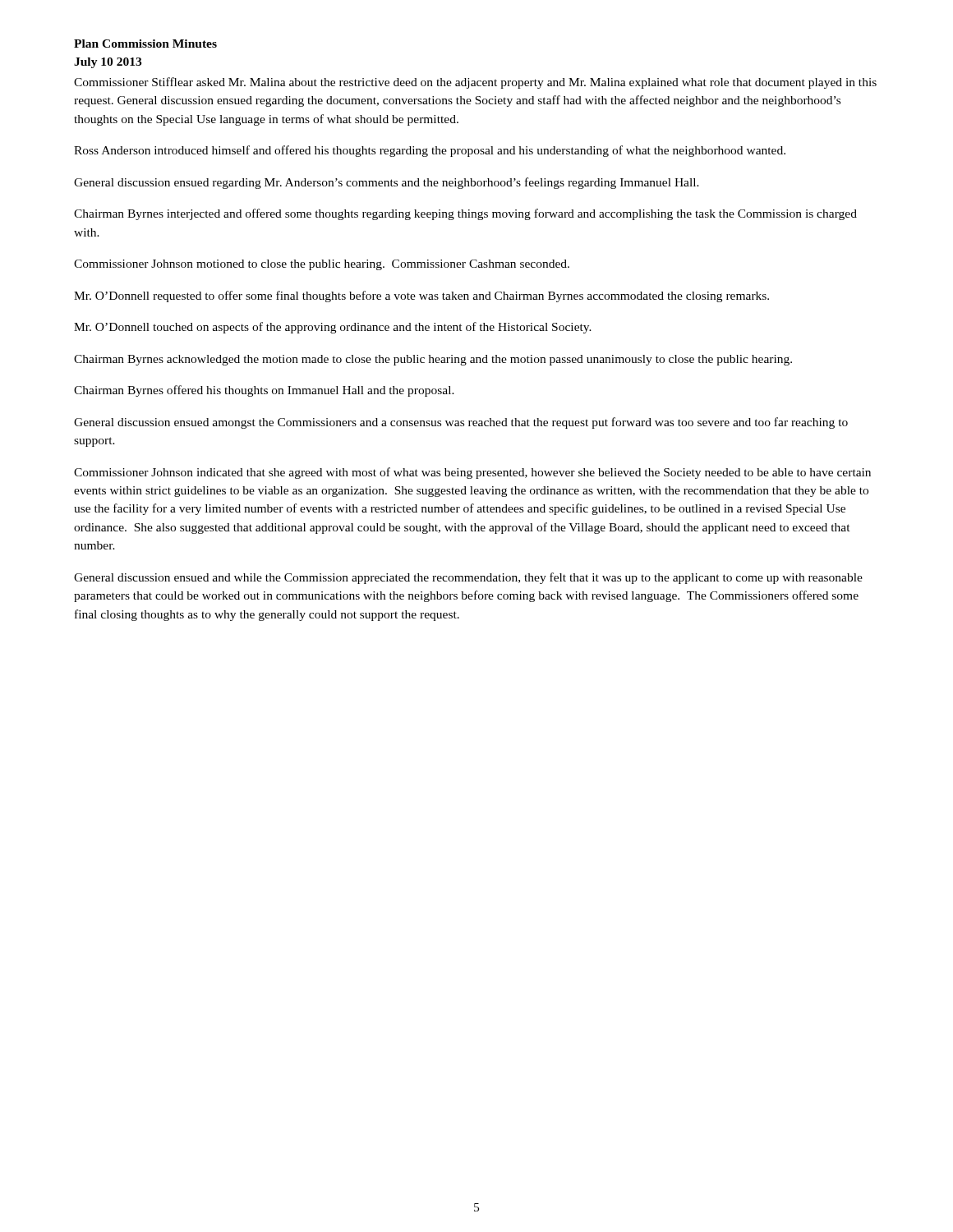Locate the block of text that opens with "Commissioner Johnson indicated"
953x1232 pixels.
pyautogui.click(x=473, y=508)
